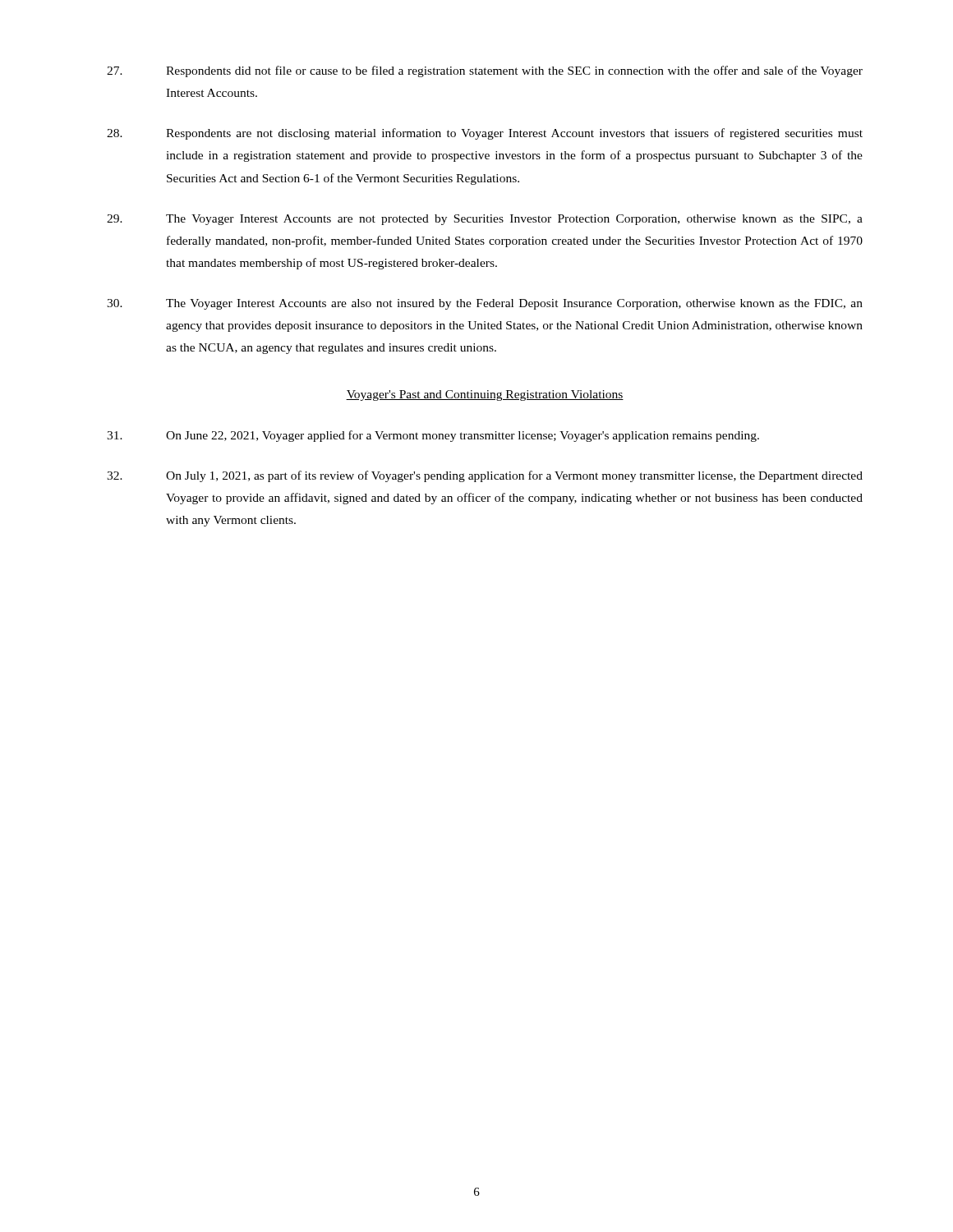Select the text starting "30. The Voyager Interest Accounts are also"
The height and width of the screenshot is (1232, 953).
(x=485, y=325)
